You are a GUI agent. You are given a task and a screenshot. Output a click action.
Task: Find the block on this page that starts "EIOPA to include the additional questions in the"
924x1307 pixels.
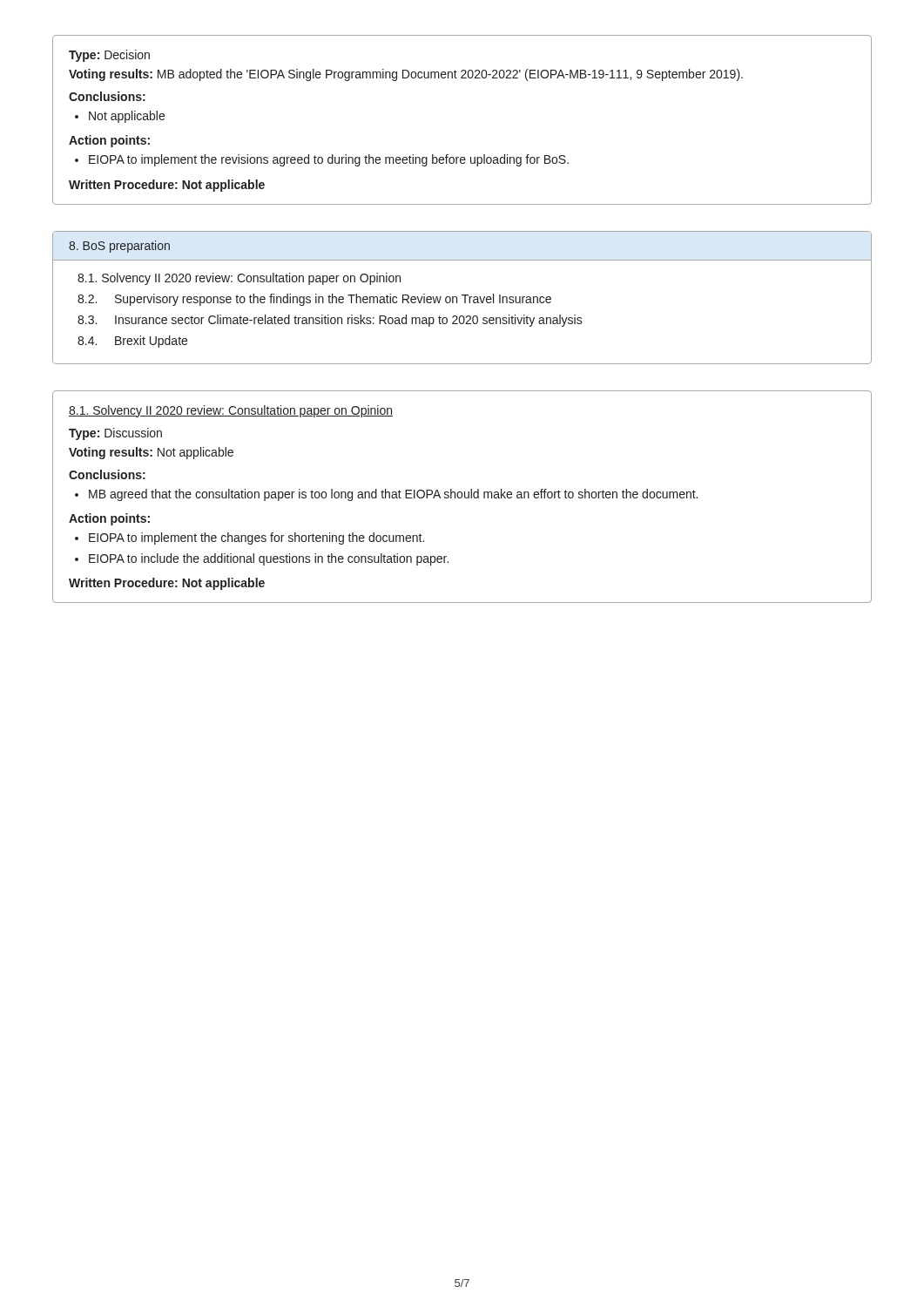(269, 559)
